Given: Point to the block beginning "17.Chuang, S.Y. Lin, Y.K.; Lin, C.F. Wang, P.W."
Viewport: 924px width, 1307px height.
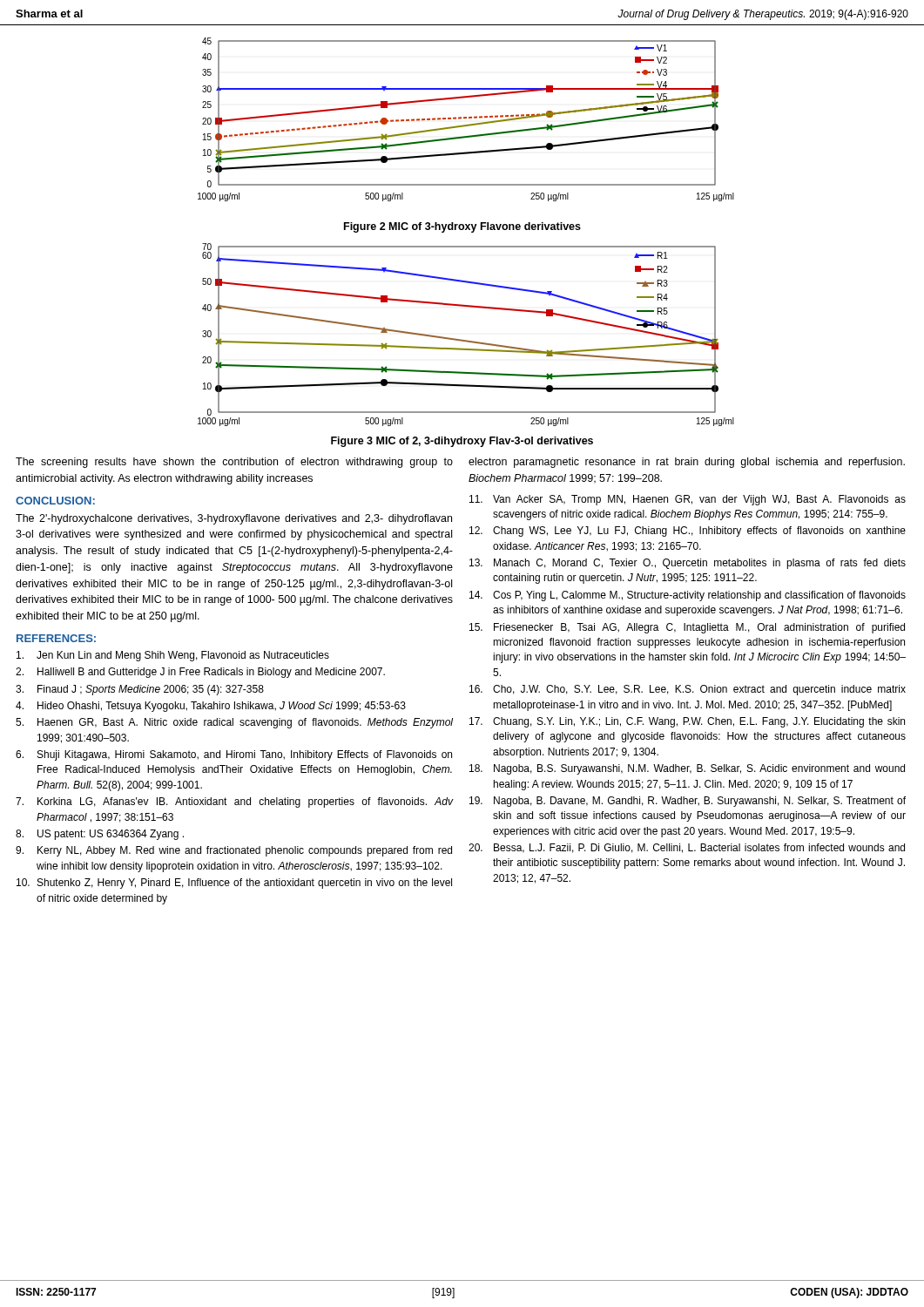Looking at the screenshot, I should pyautogui.click(x=687, y=737).
